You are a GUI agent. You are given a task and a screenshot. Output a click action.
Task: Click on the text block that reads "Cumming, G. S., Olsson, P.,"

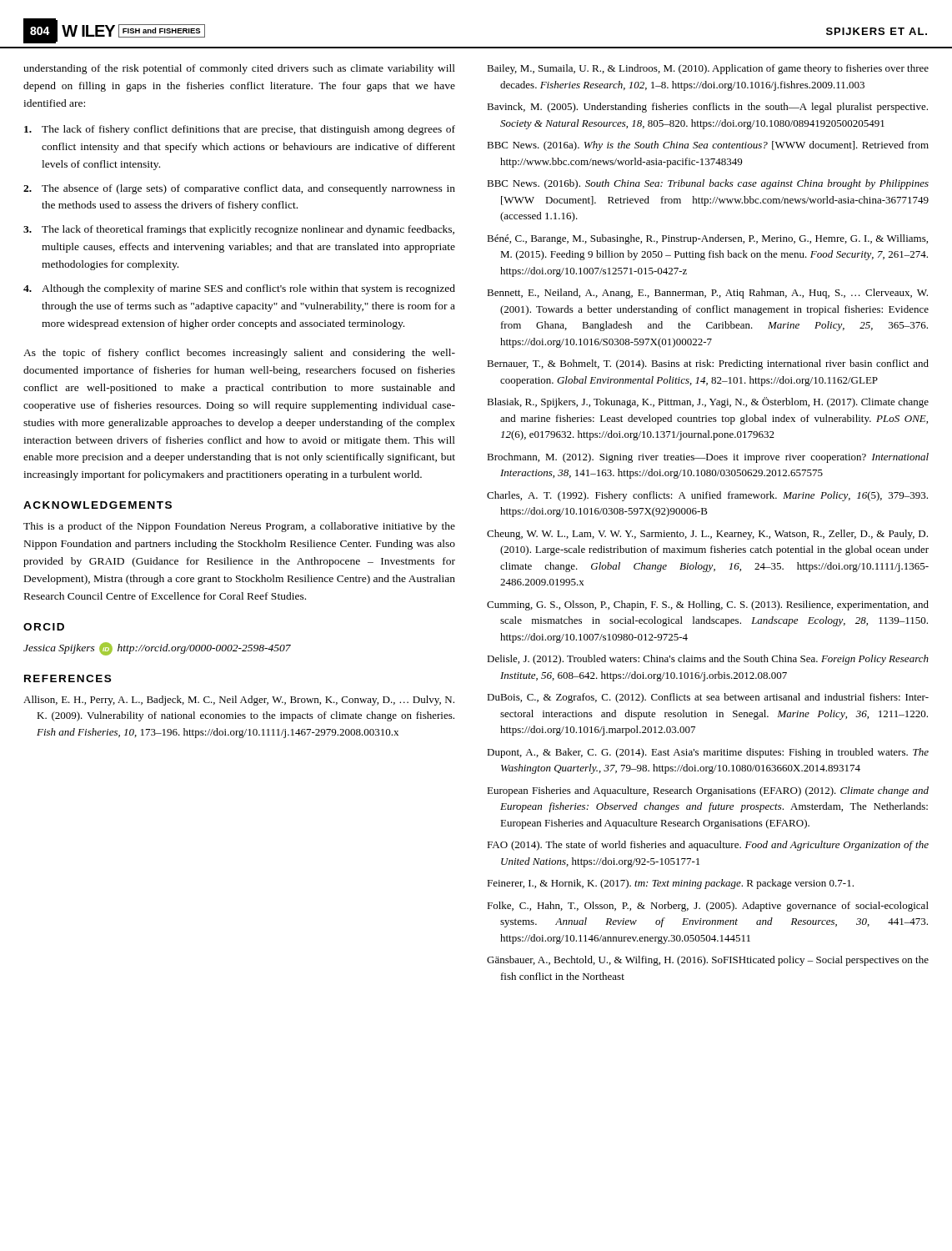[708, 620]
